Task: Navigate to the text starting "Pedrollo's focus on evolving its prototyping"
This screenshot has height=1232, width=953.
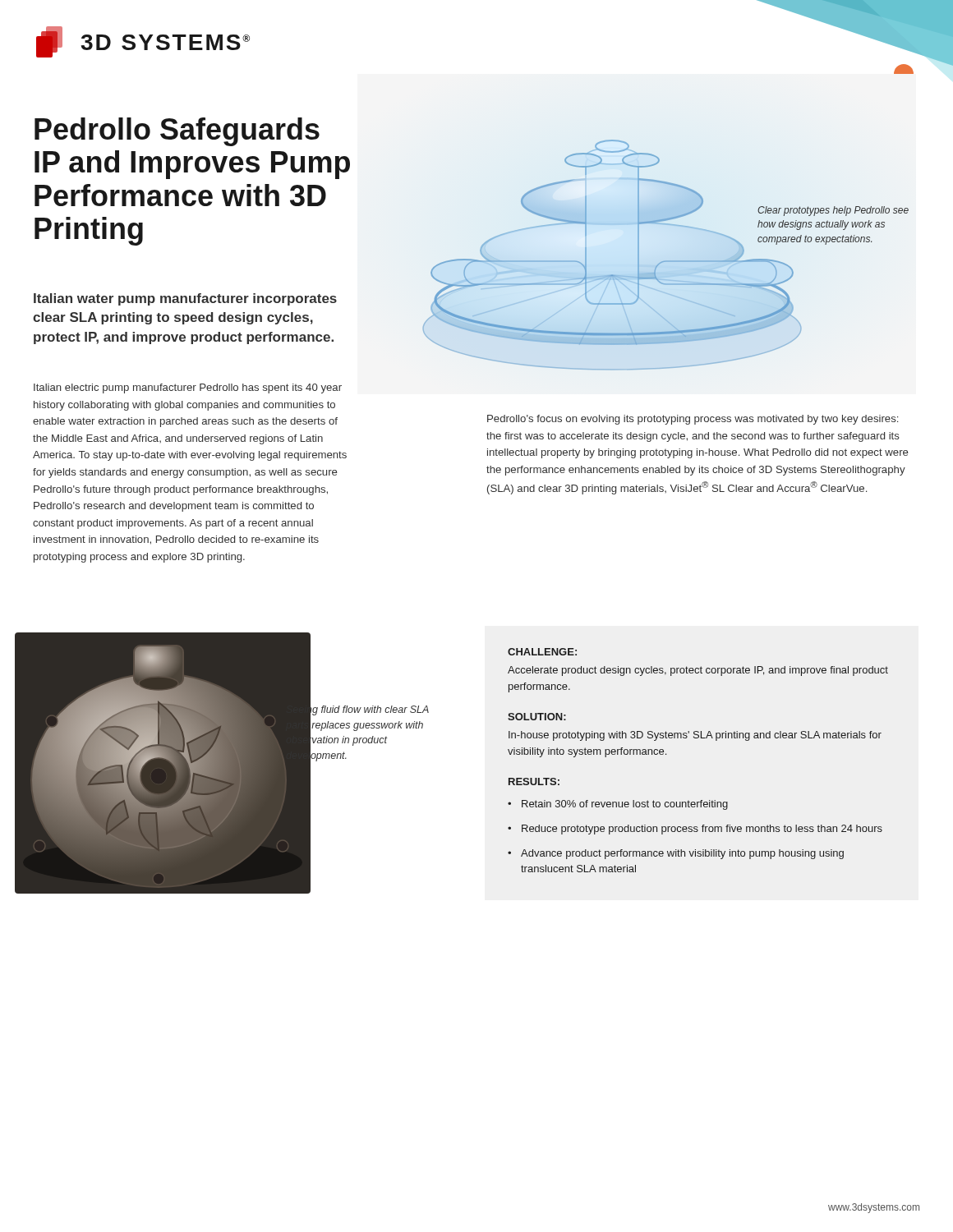Action: 700,454
